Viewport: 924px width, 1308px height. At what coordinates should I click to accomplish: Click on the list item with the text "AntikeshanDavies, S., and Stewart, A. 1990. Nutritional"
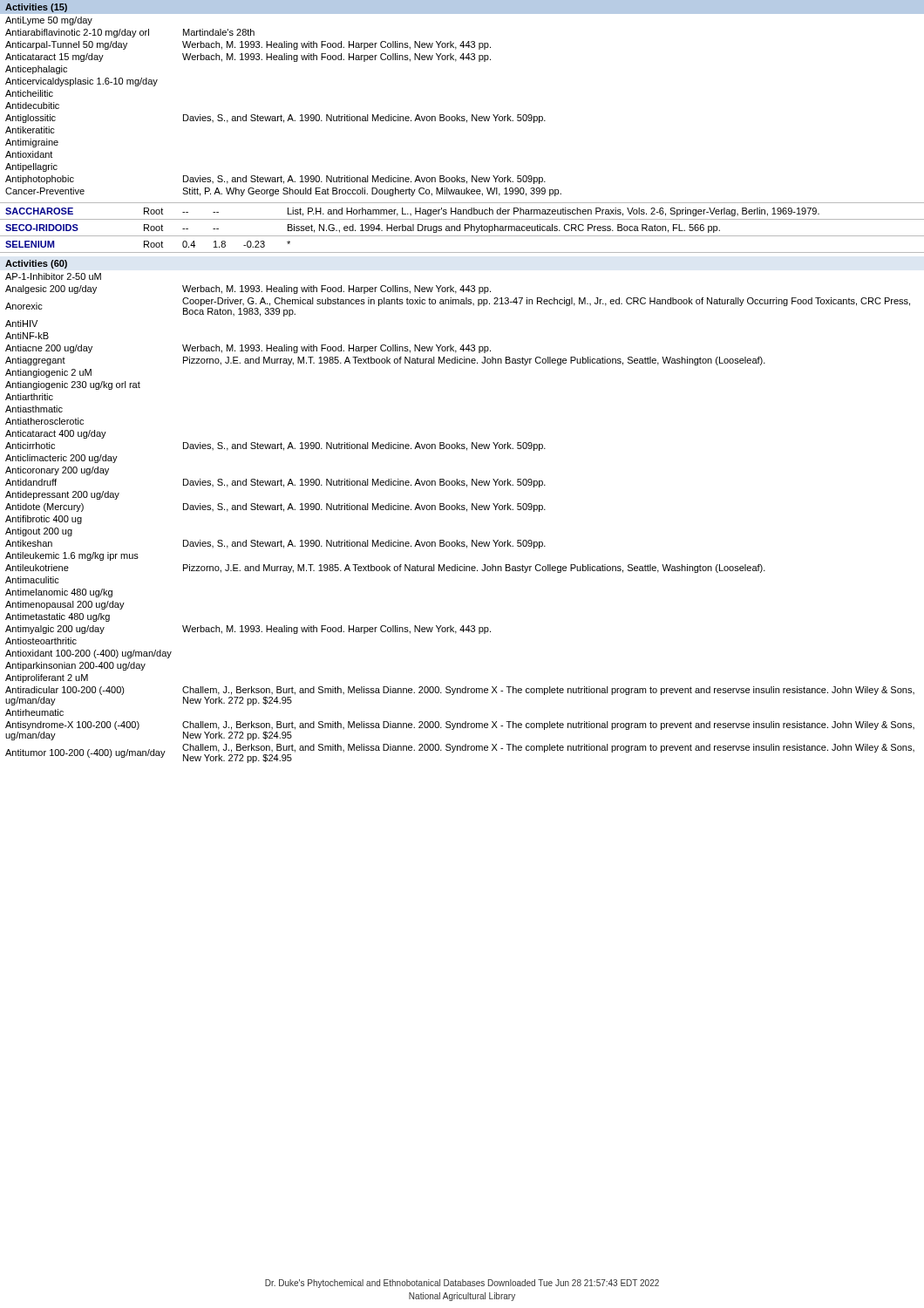click(462, 543)
